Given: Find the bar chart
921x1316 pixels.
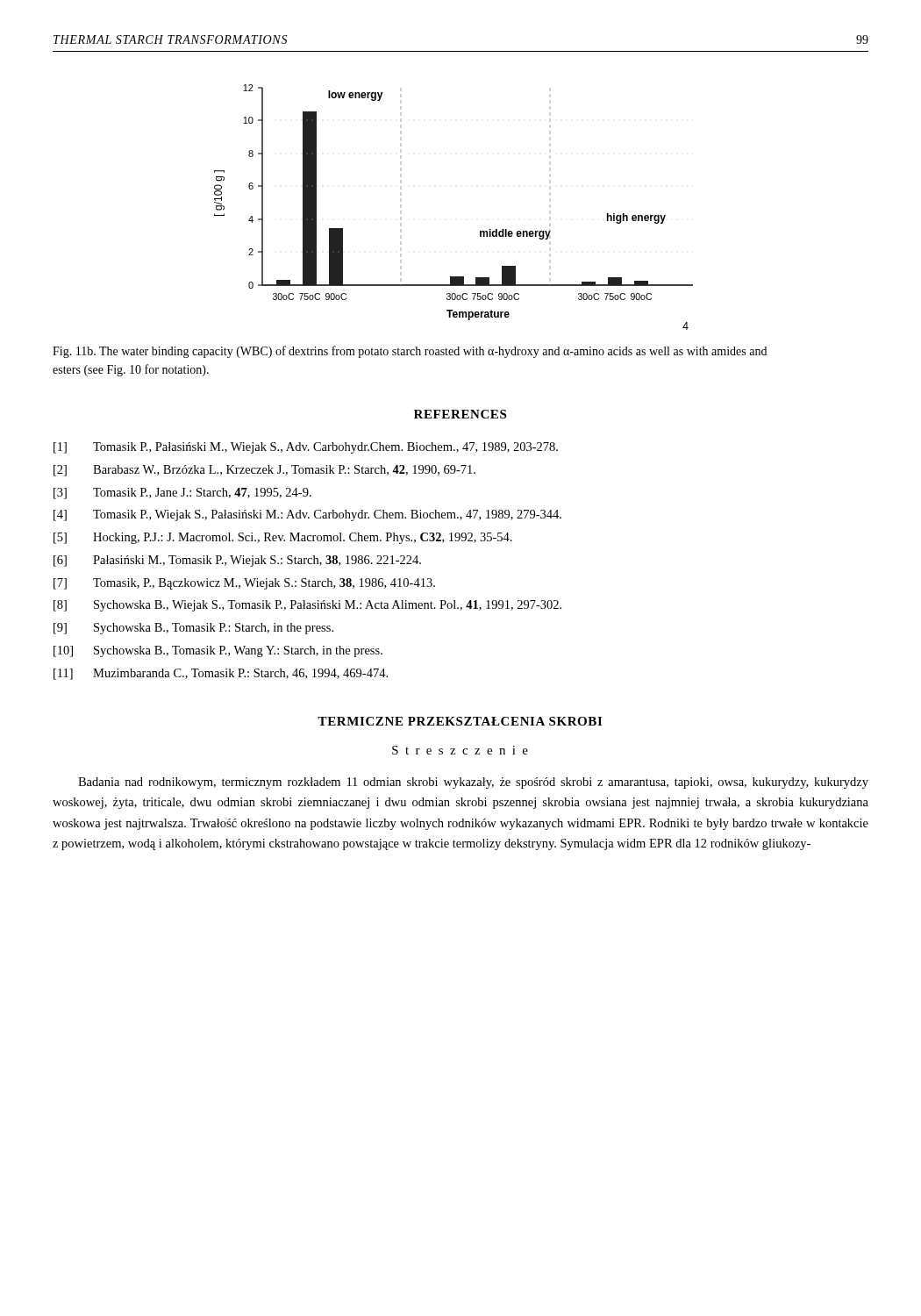Looking at the screenshot, I should (x=460, y=206).
